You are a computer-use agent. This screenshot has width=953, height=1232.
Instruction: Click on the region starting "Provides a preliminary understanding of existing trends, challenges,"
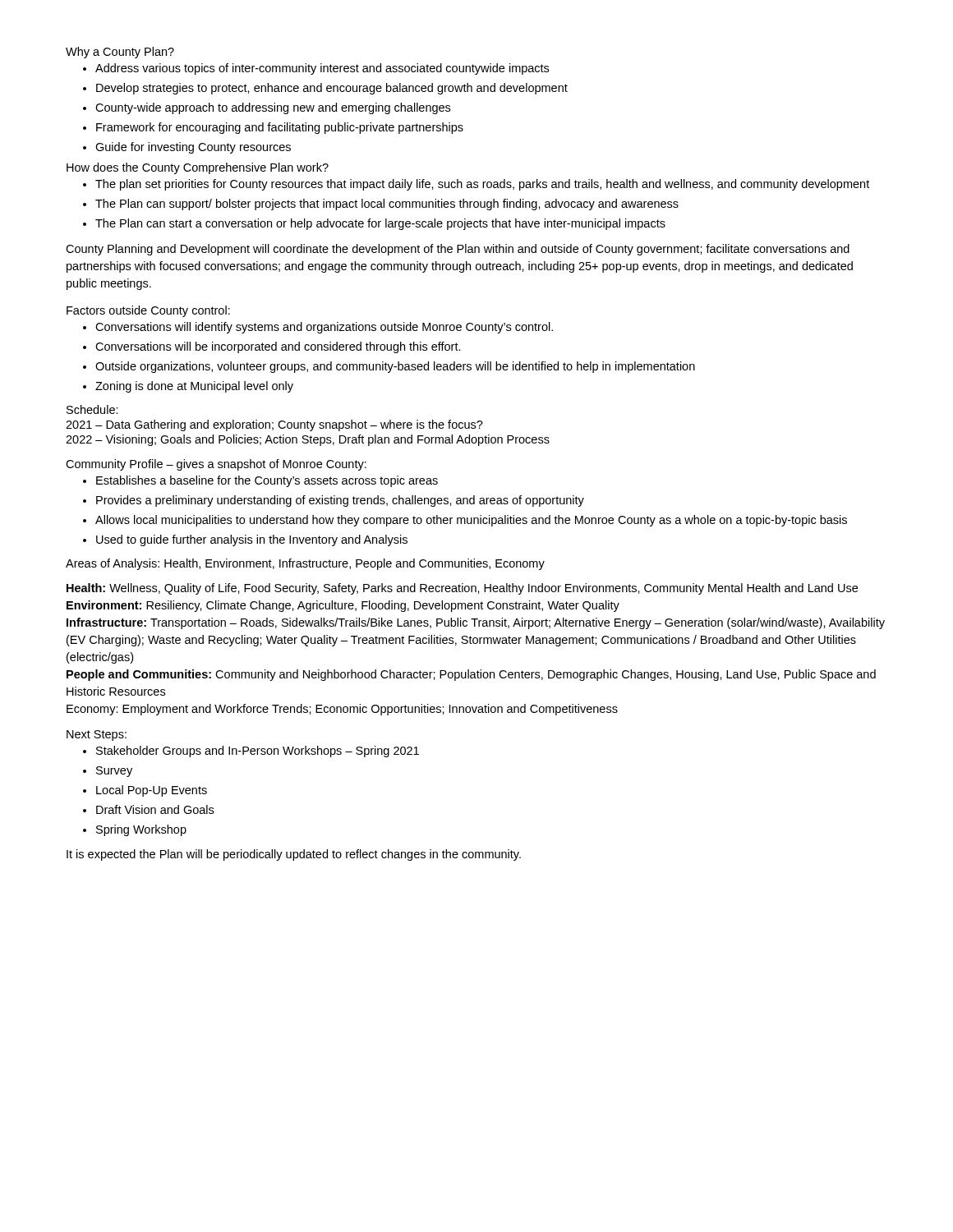[340, 500]
